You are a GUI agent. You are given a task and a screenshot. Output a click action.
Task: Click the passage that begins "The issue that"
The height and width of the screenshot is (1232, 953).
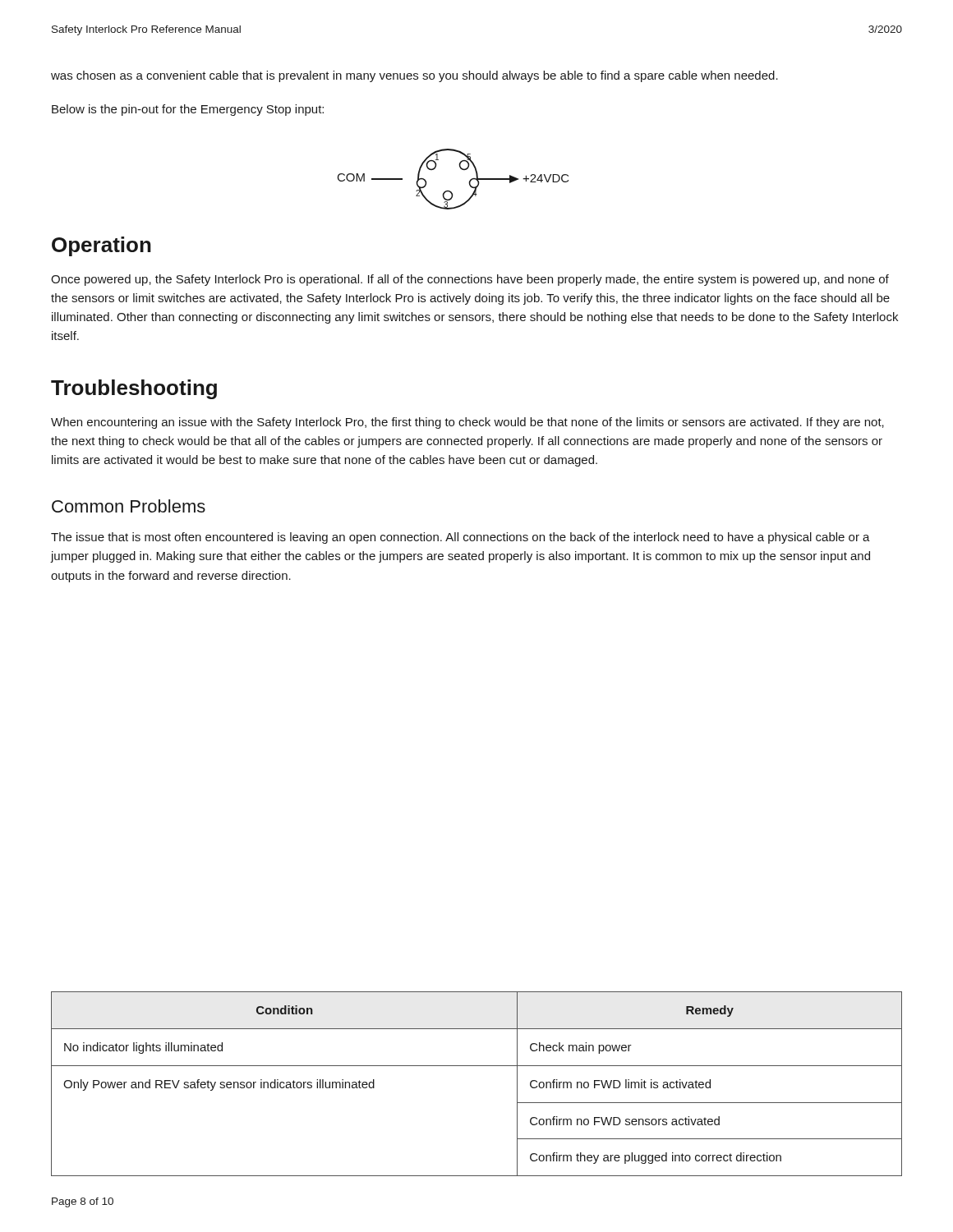[461, 556]
